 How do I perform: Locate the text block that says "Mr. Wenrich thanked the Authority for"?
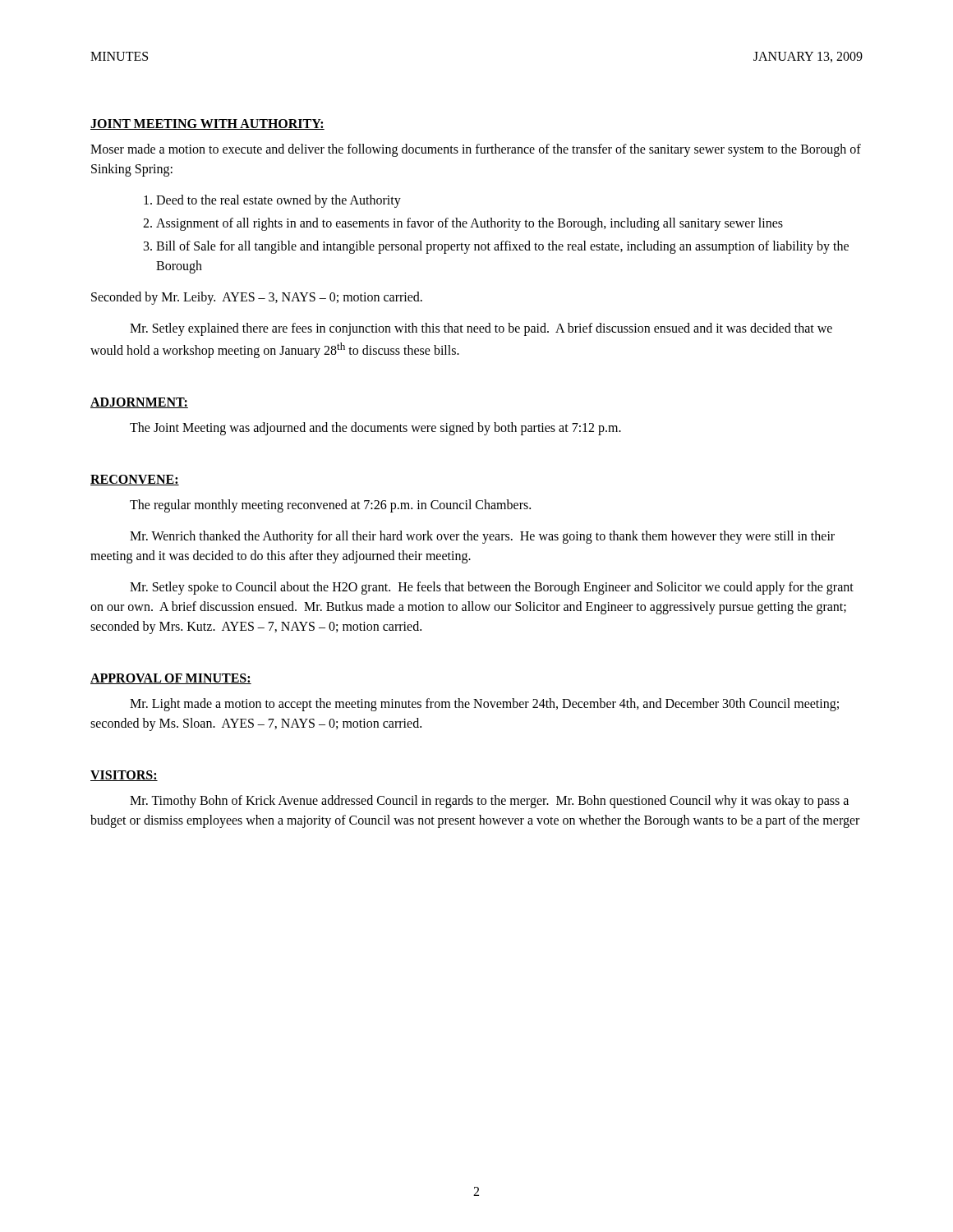(x=463, y=546)
